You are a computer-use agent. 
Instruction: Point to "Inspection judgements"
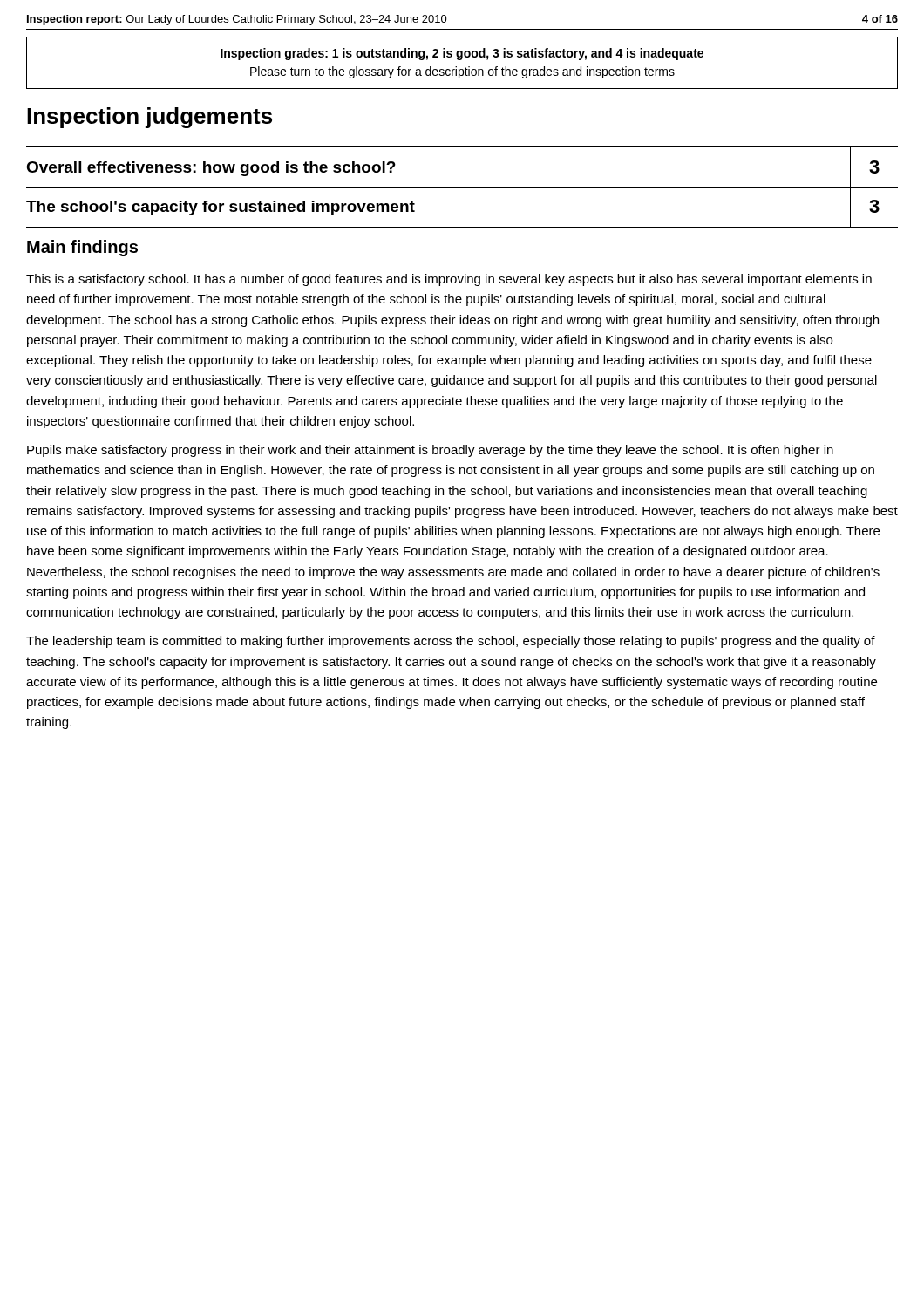150,116
